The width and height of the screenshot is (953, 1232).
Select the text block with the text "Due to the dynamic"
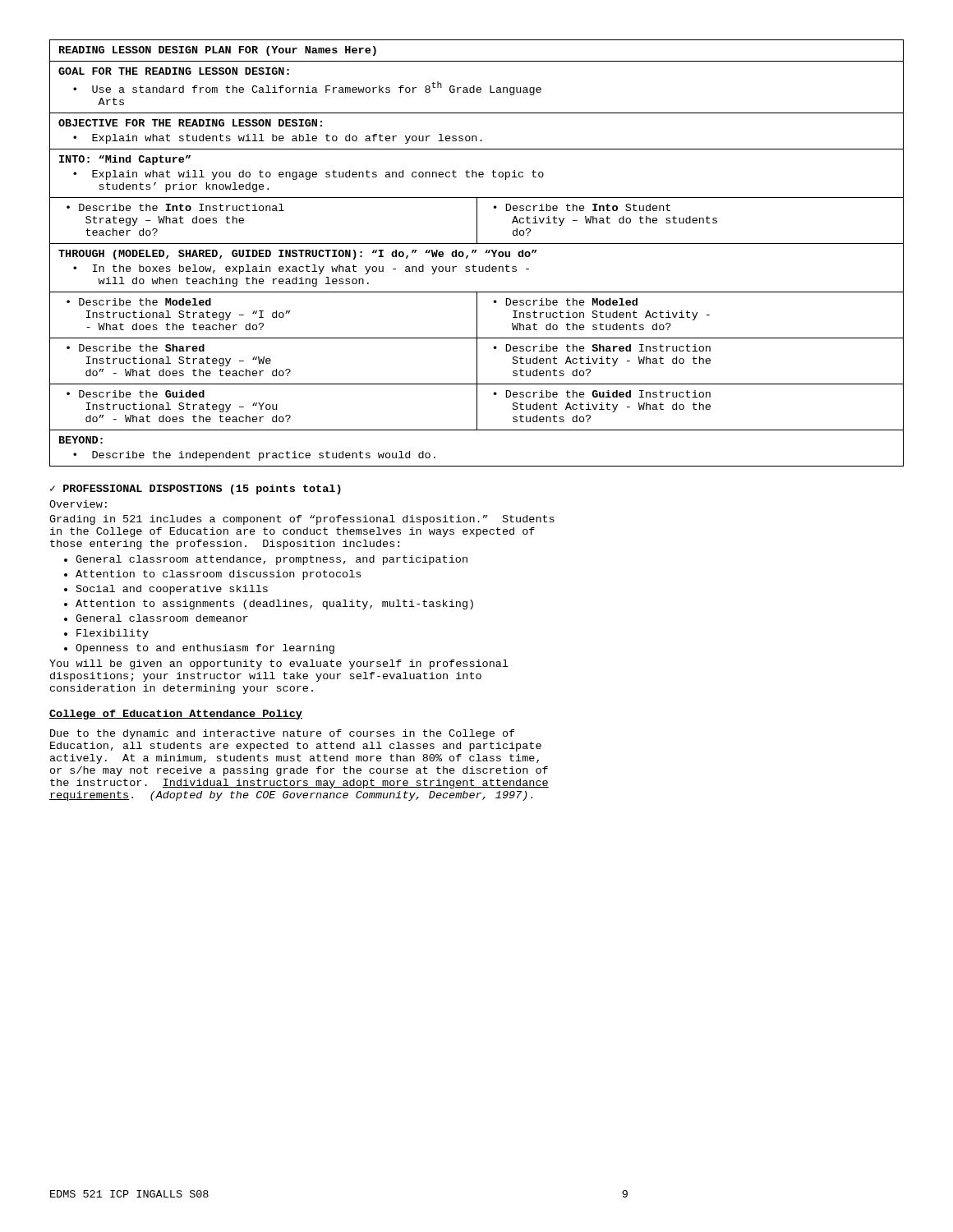(x=299, y=764)
